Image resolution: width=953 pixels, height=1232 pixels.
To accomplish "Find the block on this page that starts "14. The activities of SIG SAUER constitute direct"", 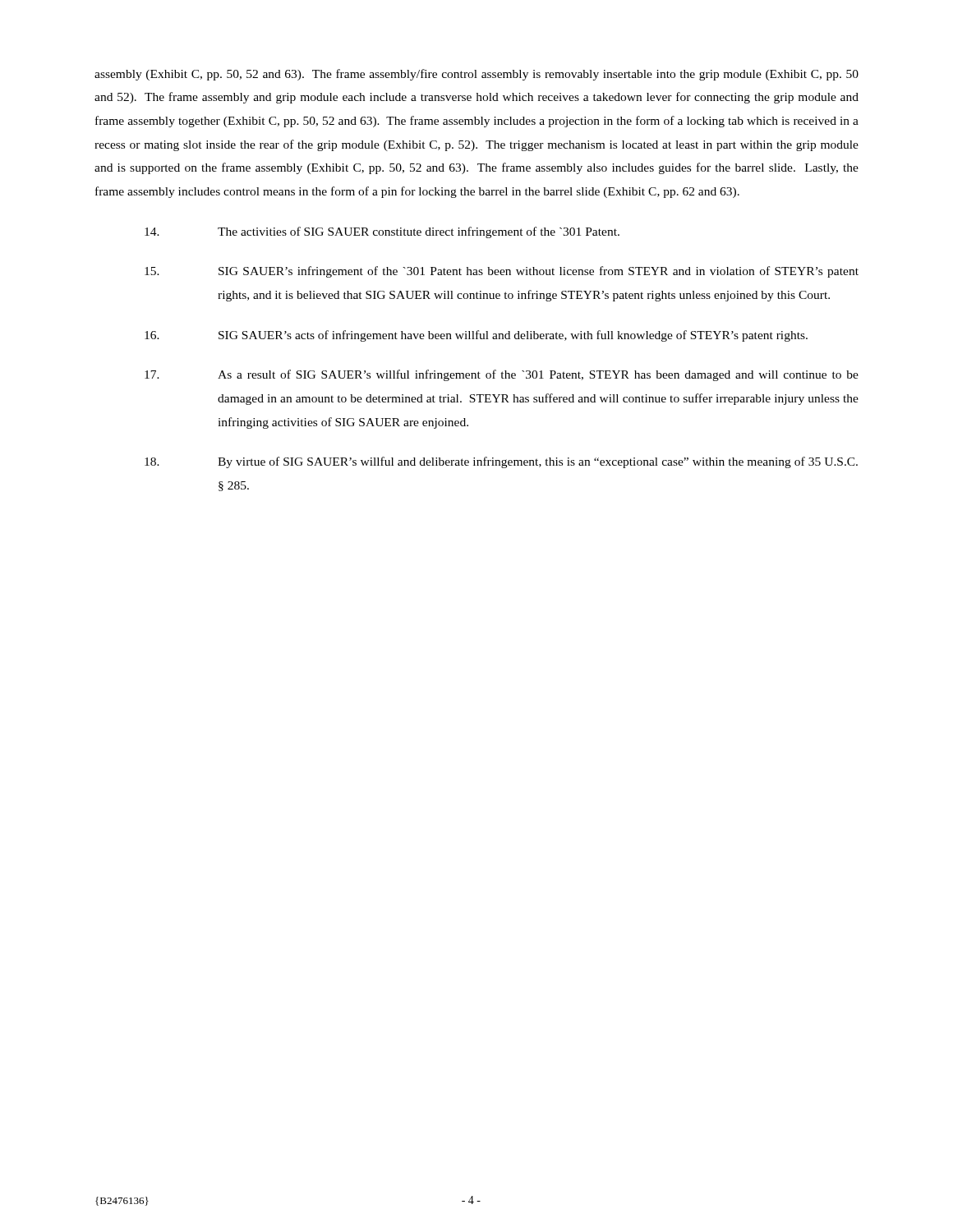I will tap(476, 232).
